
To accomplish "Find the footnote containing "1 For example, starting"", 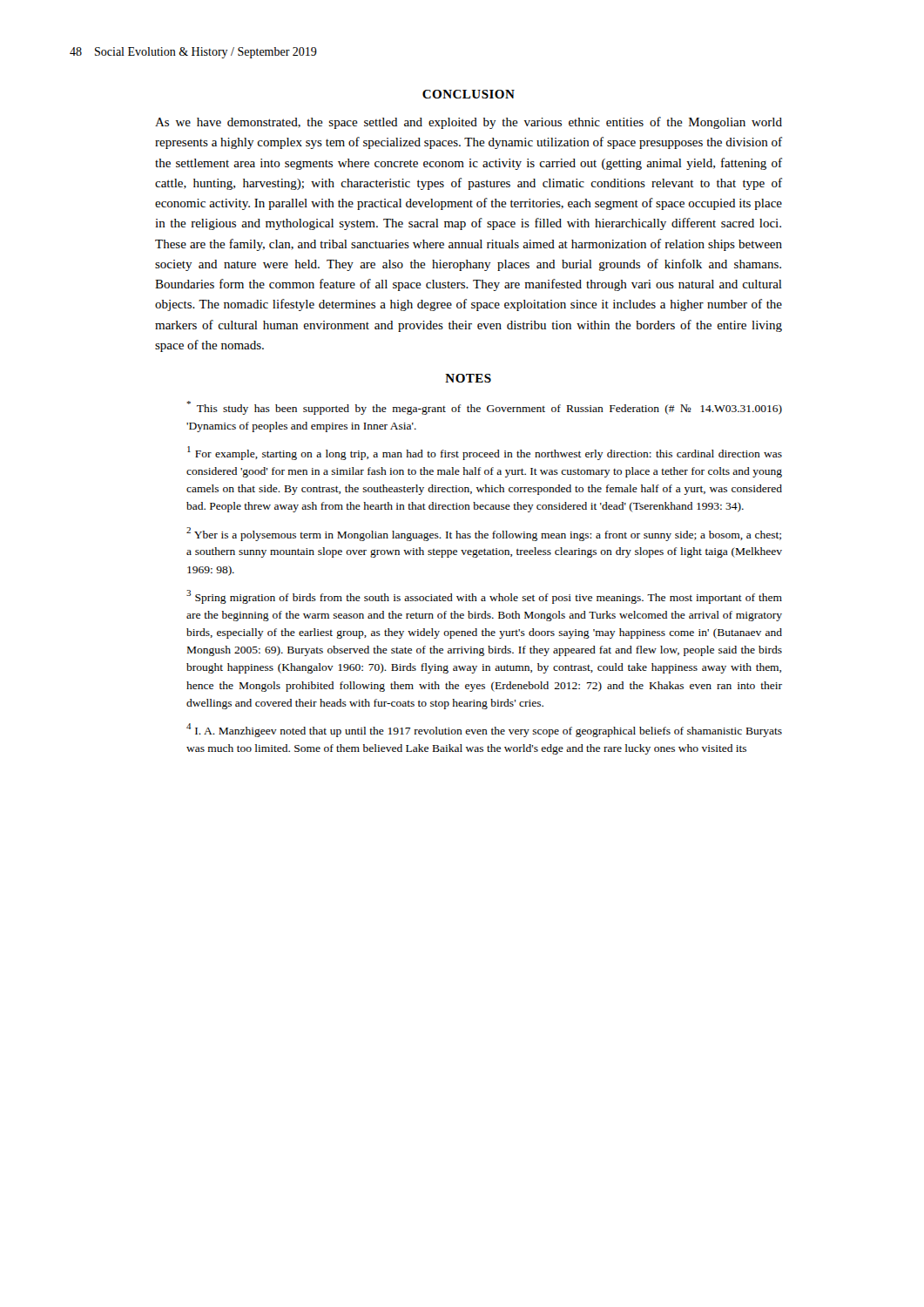I will pyautogui.click(x=484, y=478).
